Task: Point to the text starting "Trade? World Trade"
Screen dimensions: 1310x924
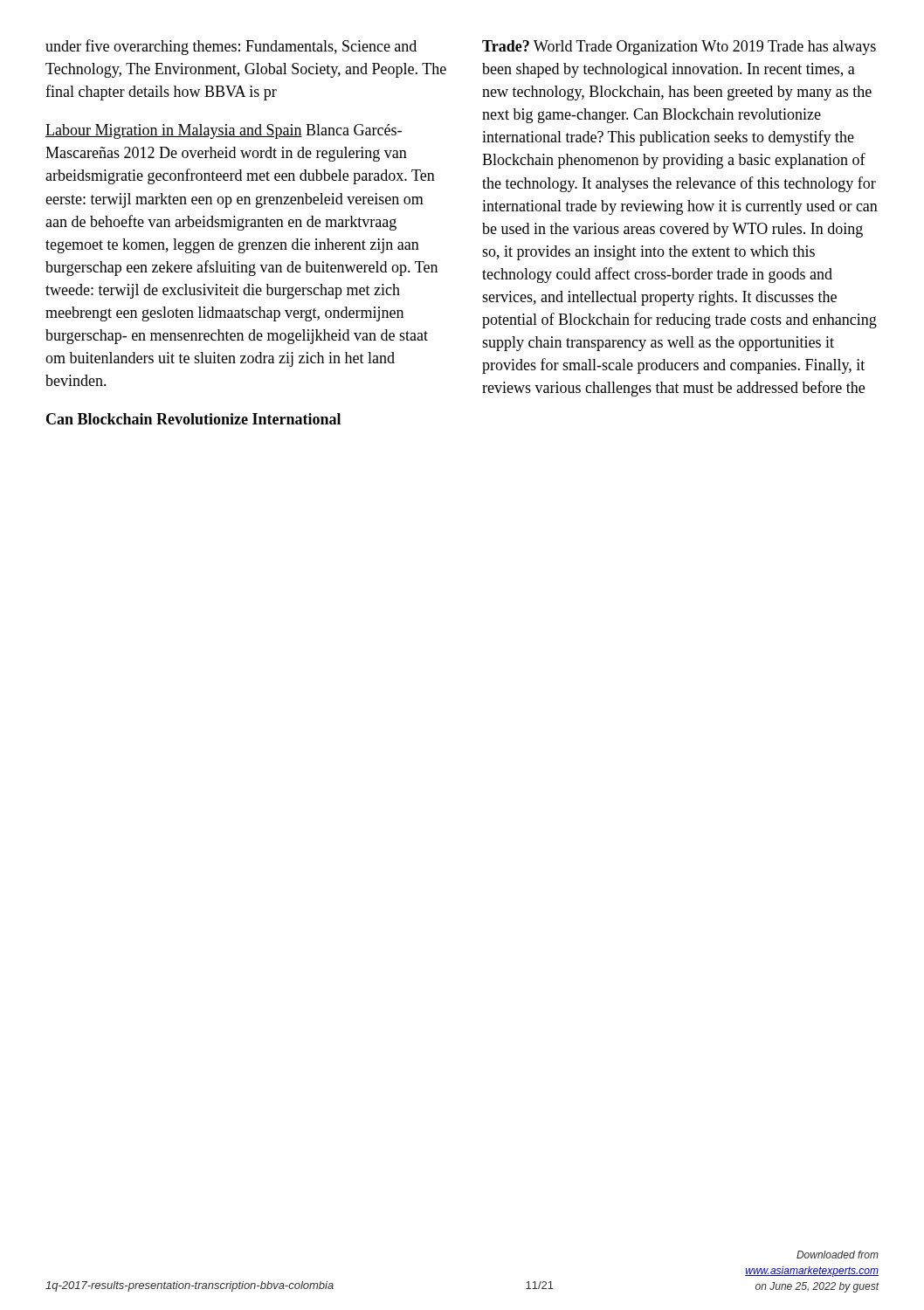Action: pos(680,217)
